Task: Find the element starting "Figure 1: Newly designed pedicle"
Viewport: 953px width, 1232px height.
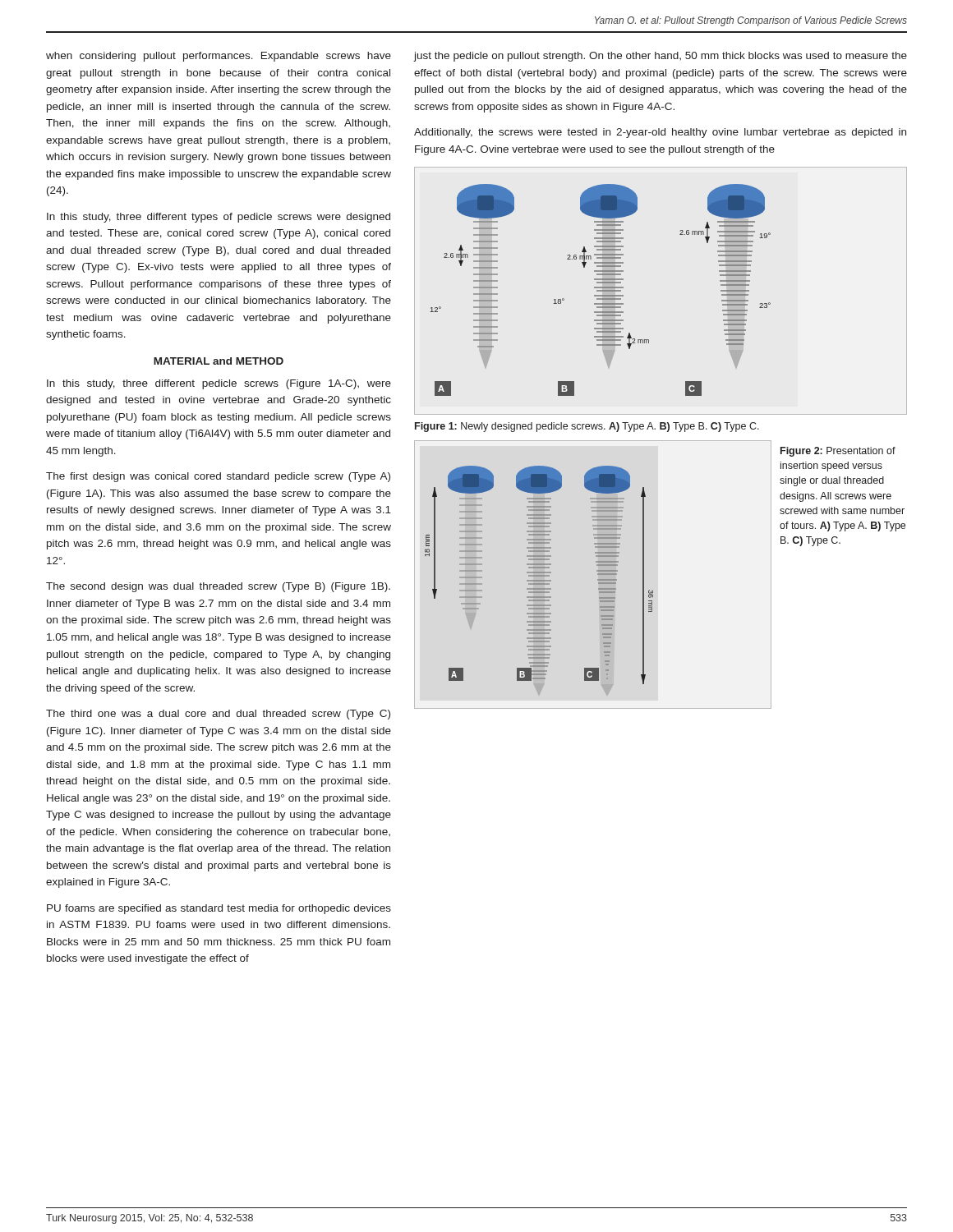Action: [587, 426]
